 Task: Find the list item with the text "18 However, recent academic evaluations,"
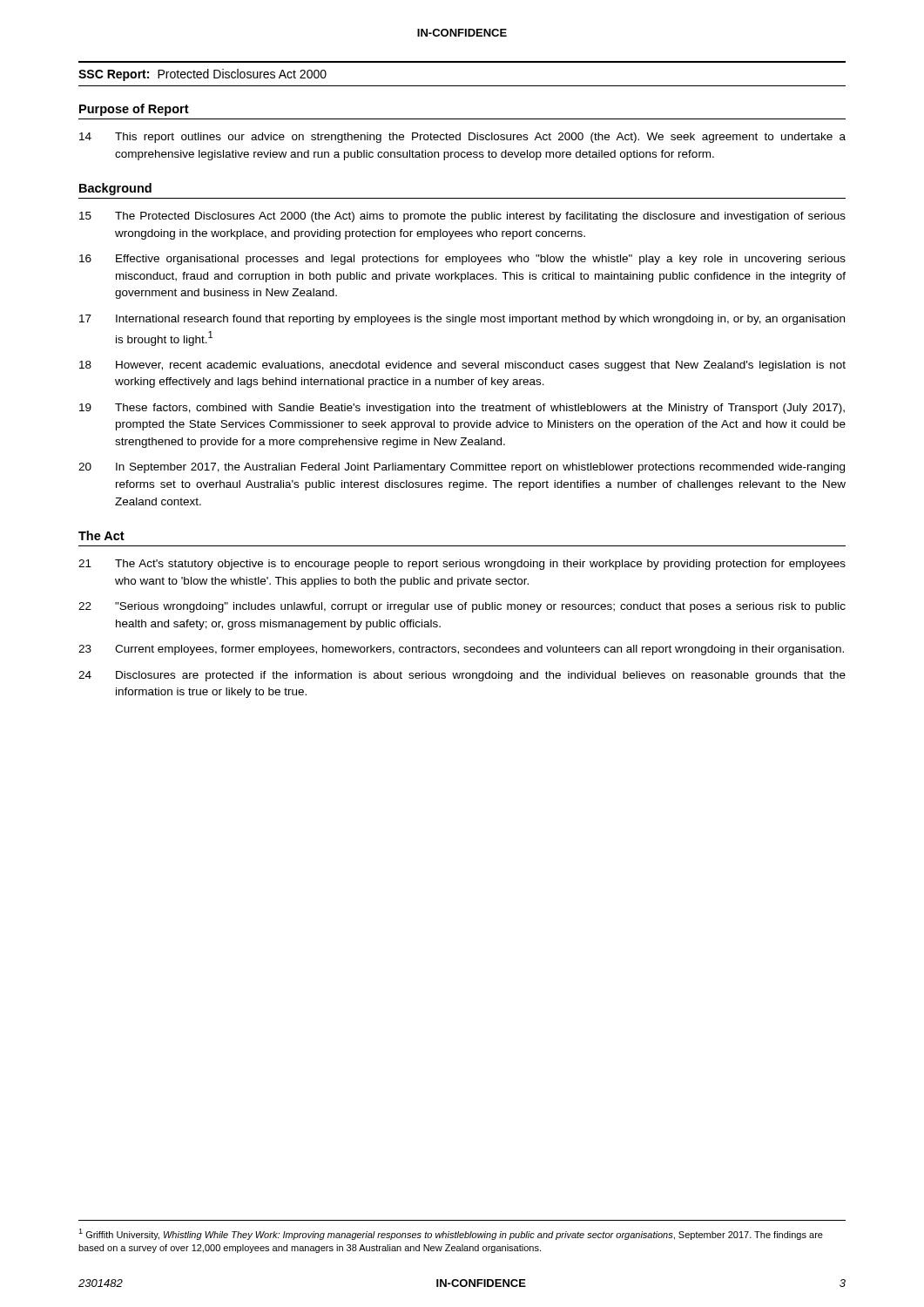click(462, 373)
